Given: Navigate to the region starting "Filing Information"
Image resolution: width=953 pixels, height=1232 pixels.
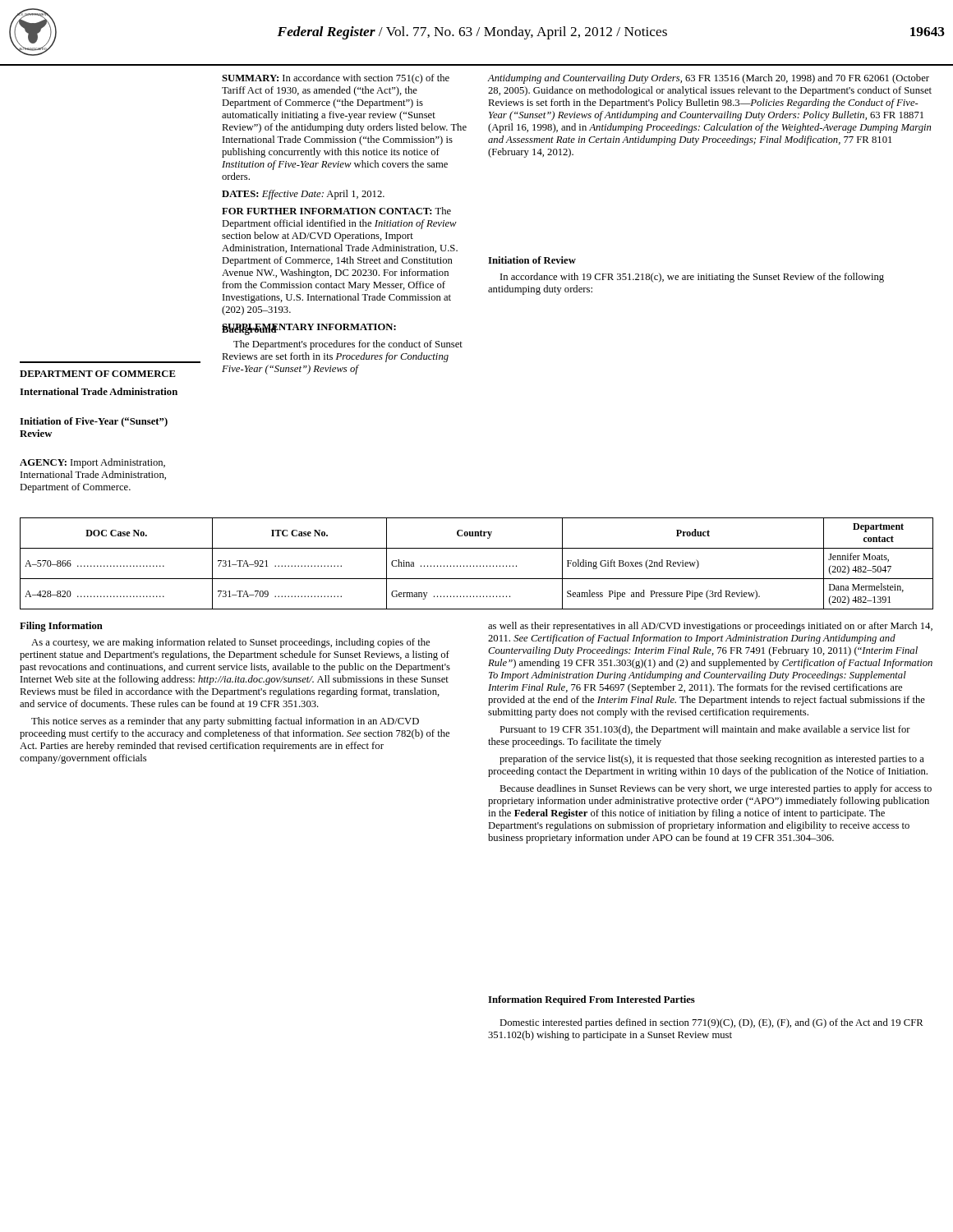Looking at the screenshot, I should tap(61, 626).
